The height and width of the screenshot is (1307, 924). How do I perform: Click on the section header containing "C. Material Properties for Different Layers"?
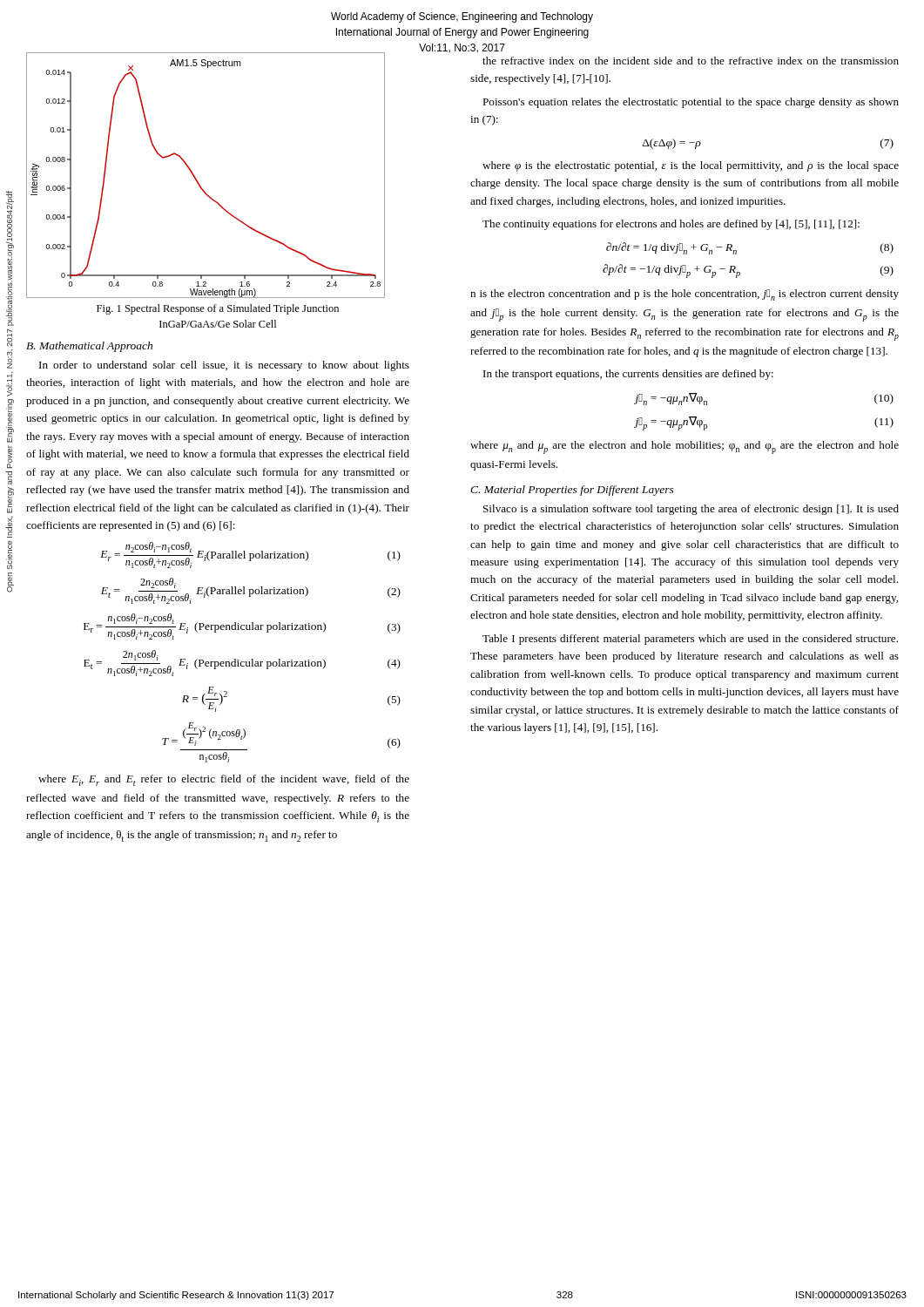[x=572, y=489]
